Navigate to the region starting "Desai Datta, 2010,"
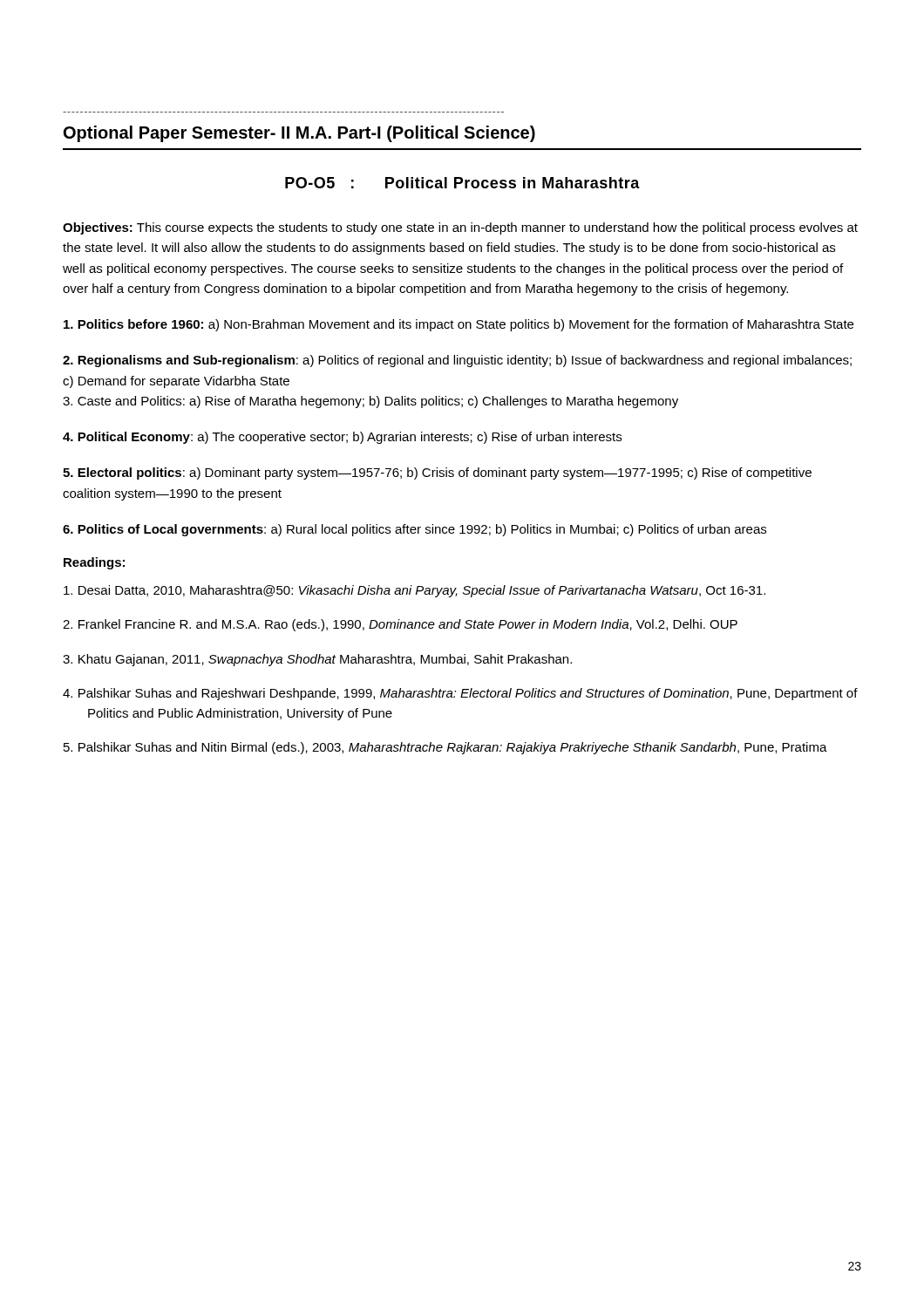Image resolution: width=924 pixels, height=1308 pixels. pyautogui.click(x=415, y=590)
